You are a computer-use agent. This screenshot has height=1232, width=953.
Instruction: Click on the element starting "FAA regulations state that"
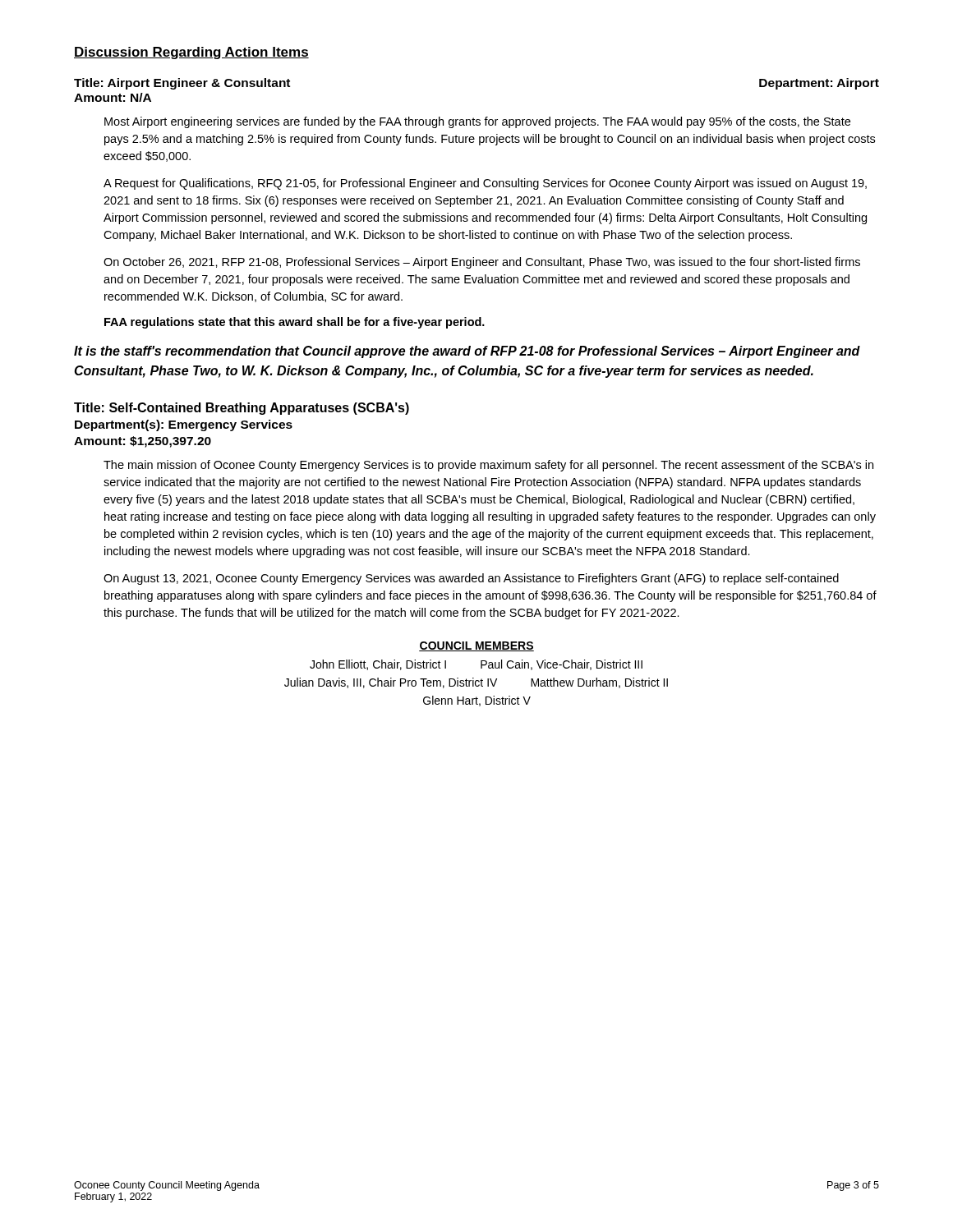click(294, 322)
